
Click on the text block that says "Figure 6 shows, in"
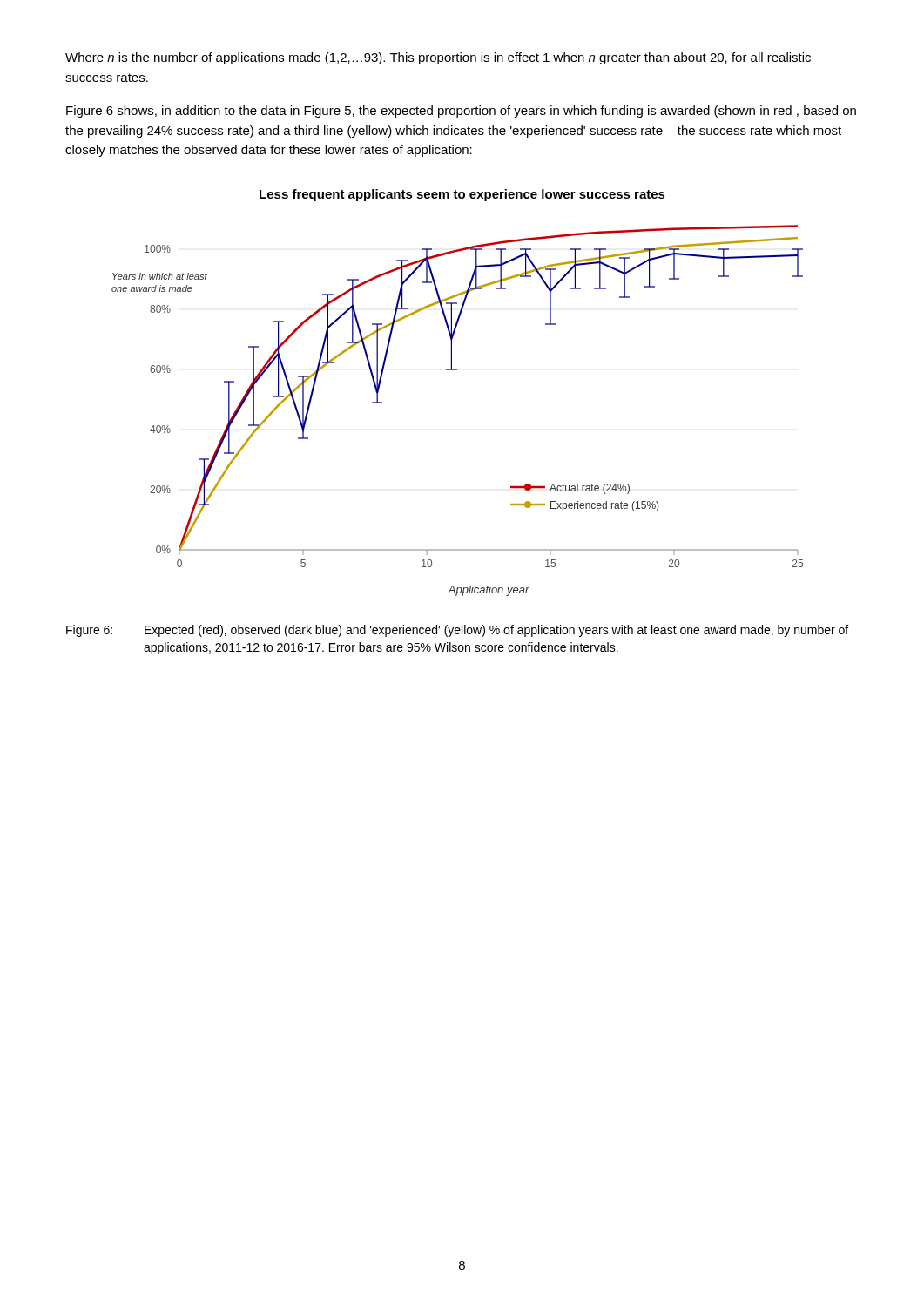(461, 130)
